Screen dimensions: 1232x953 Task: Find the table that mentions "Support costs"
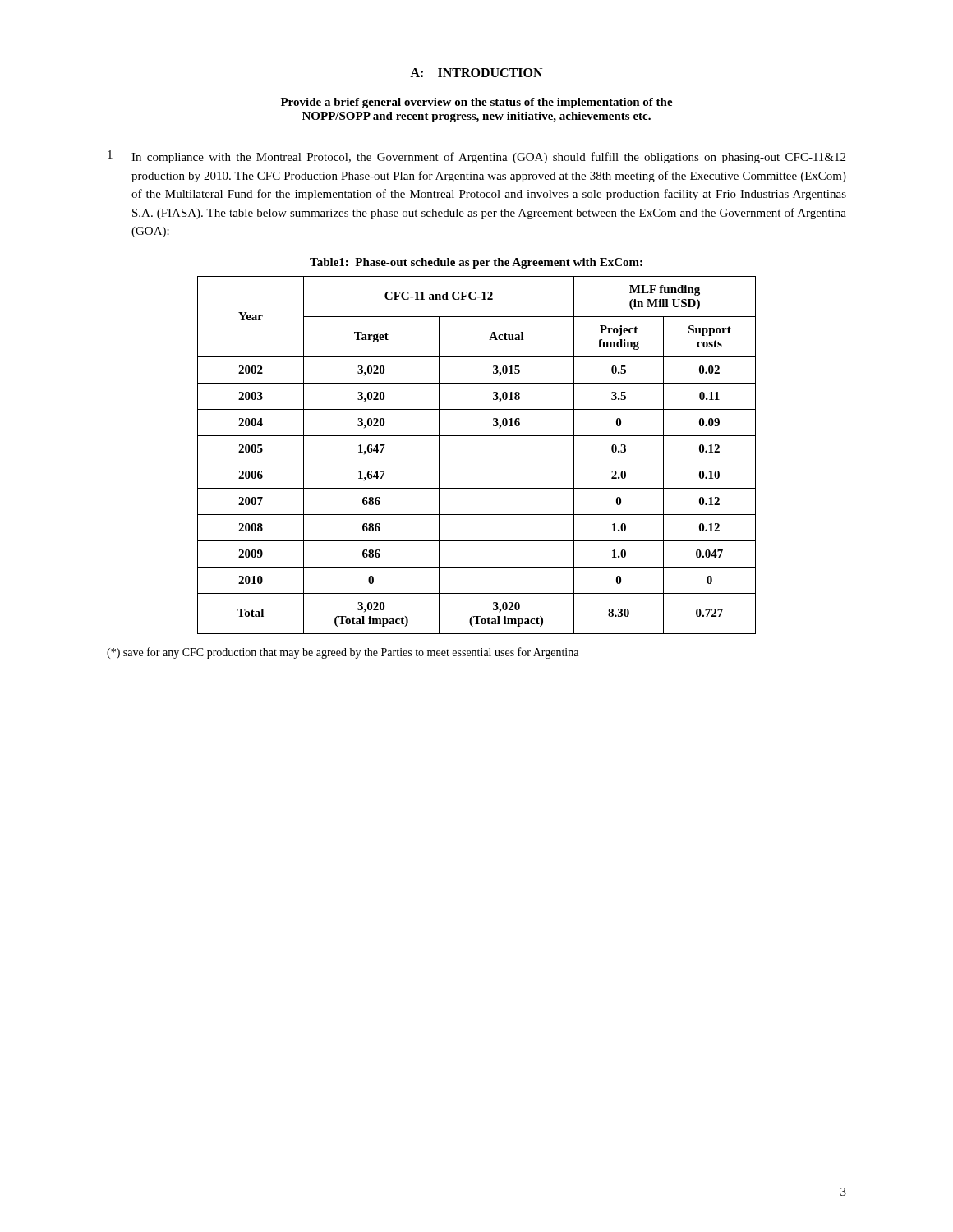click(x=476, y=455)
